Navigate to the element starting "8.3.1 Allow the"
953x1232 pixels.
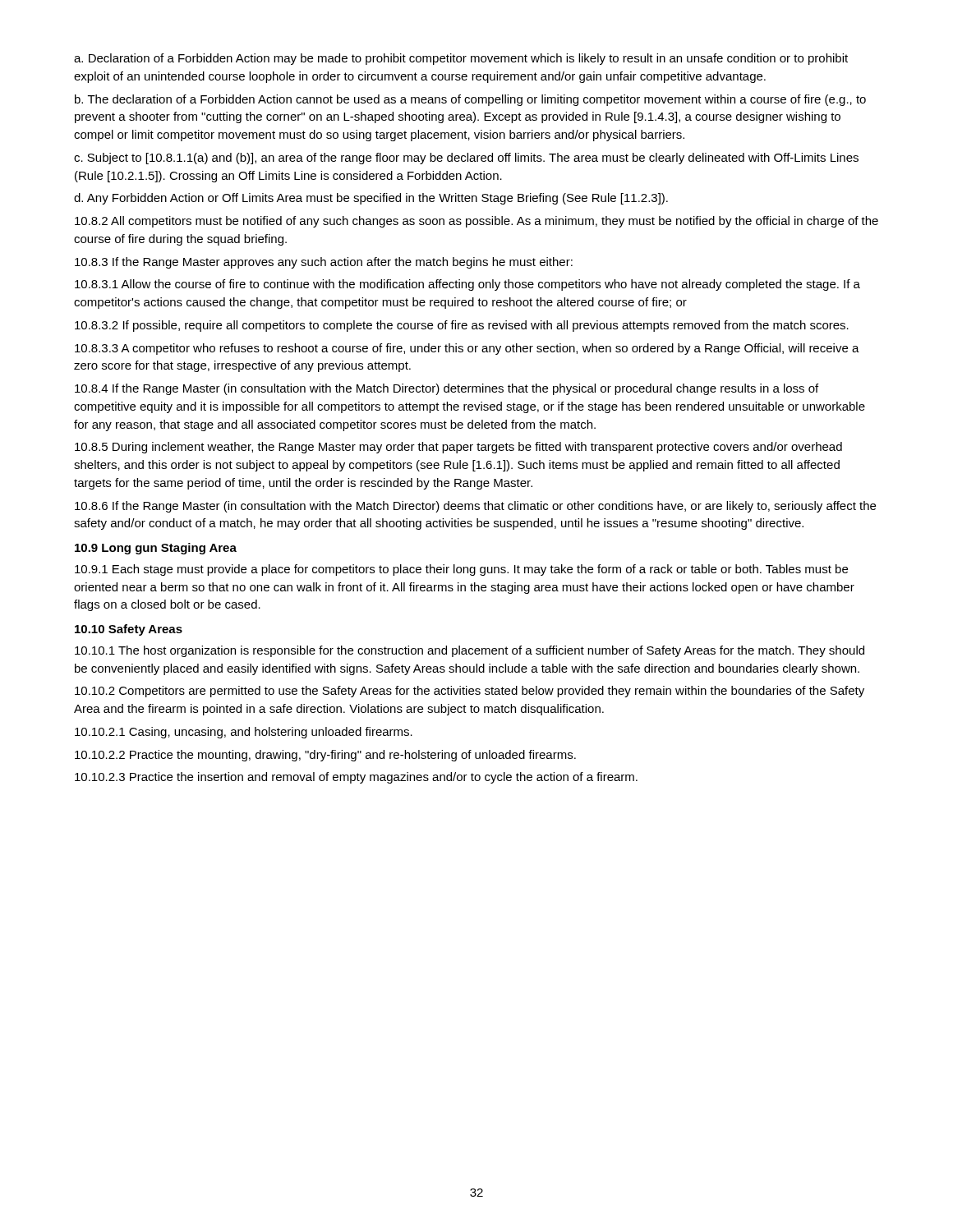pos(467,293)
